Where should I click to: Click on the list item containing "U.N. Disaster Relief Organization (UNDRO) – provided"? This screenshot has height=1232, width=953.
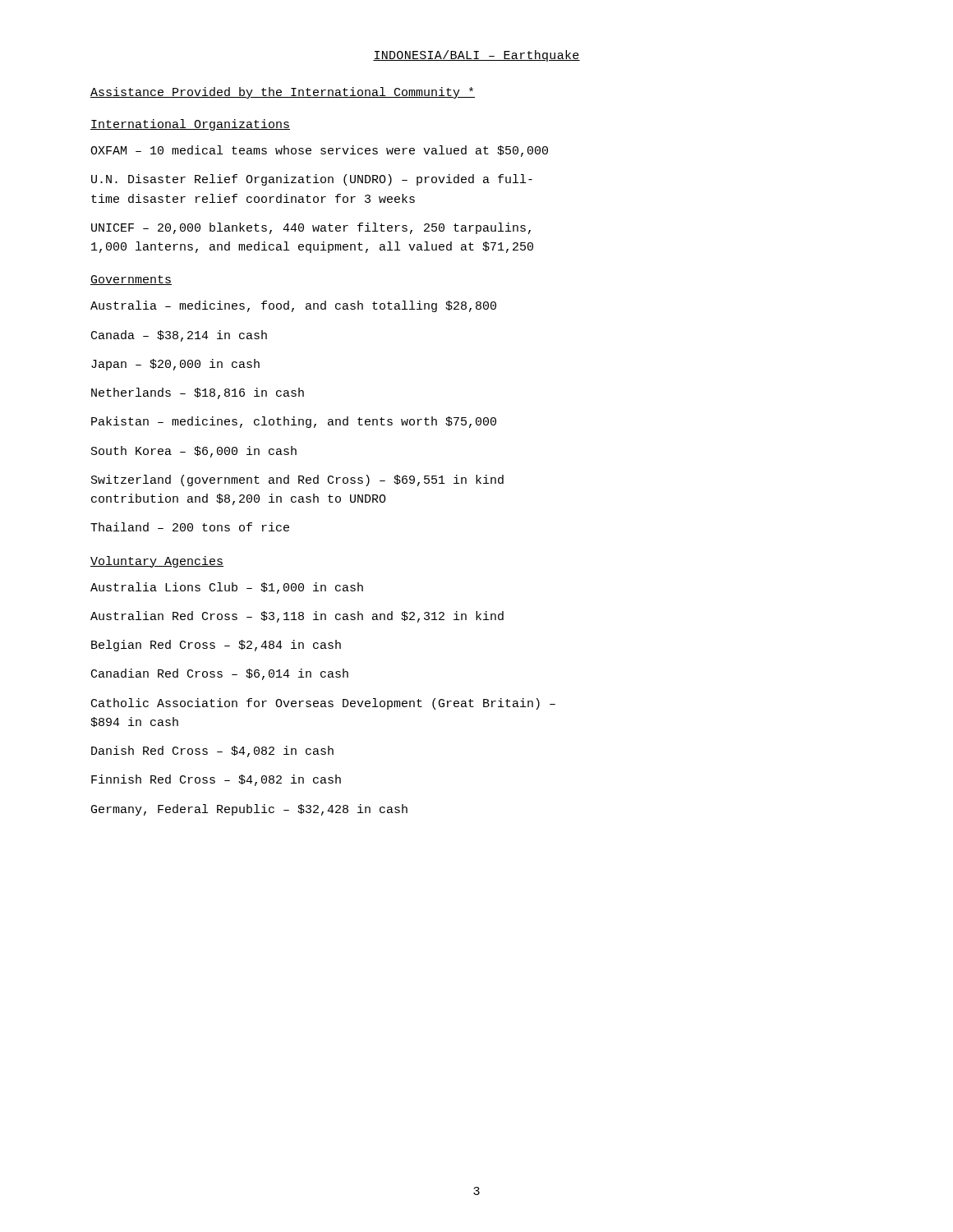[312, 190]
